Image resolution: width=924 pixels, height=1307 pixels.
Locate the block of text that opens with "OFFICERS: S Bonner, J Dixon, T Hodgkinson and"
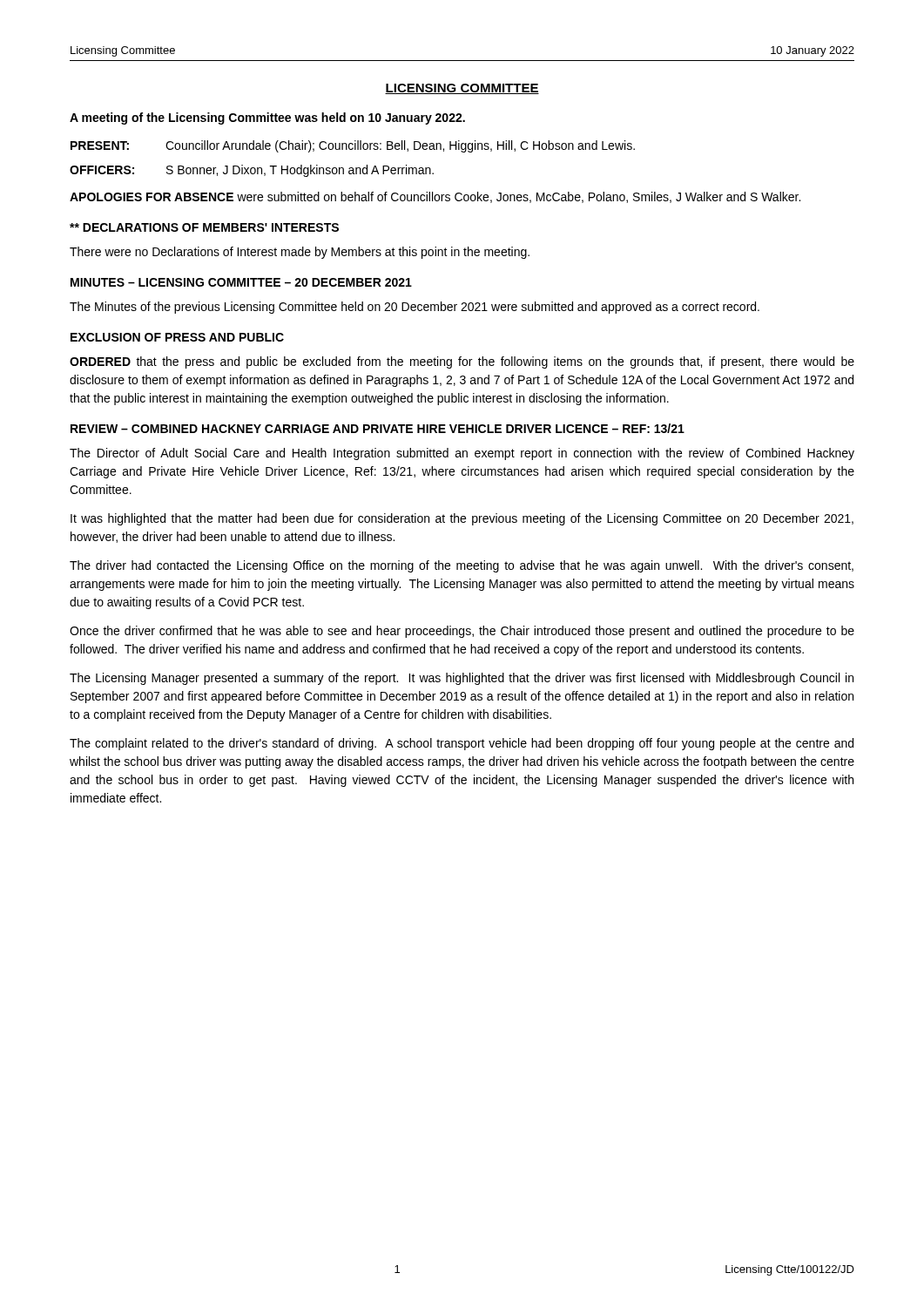point(252,171)
